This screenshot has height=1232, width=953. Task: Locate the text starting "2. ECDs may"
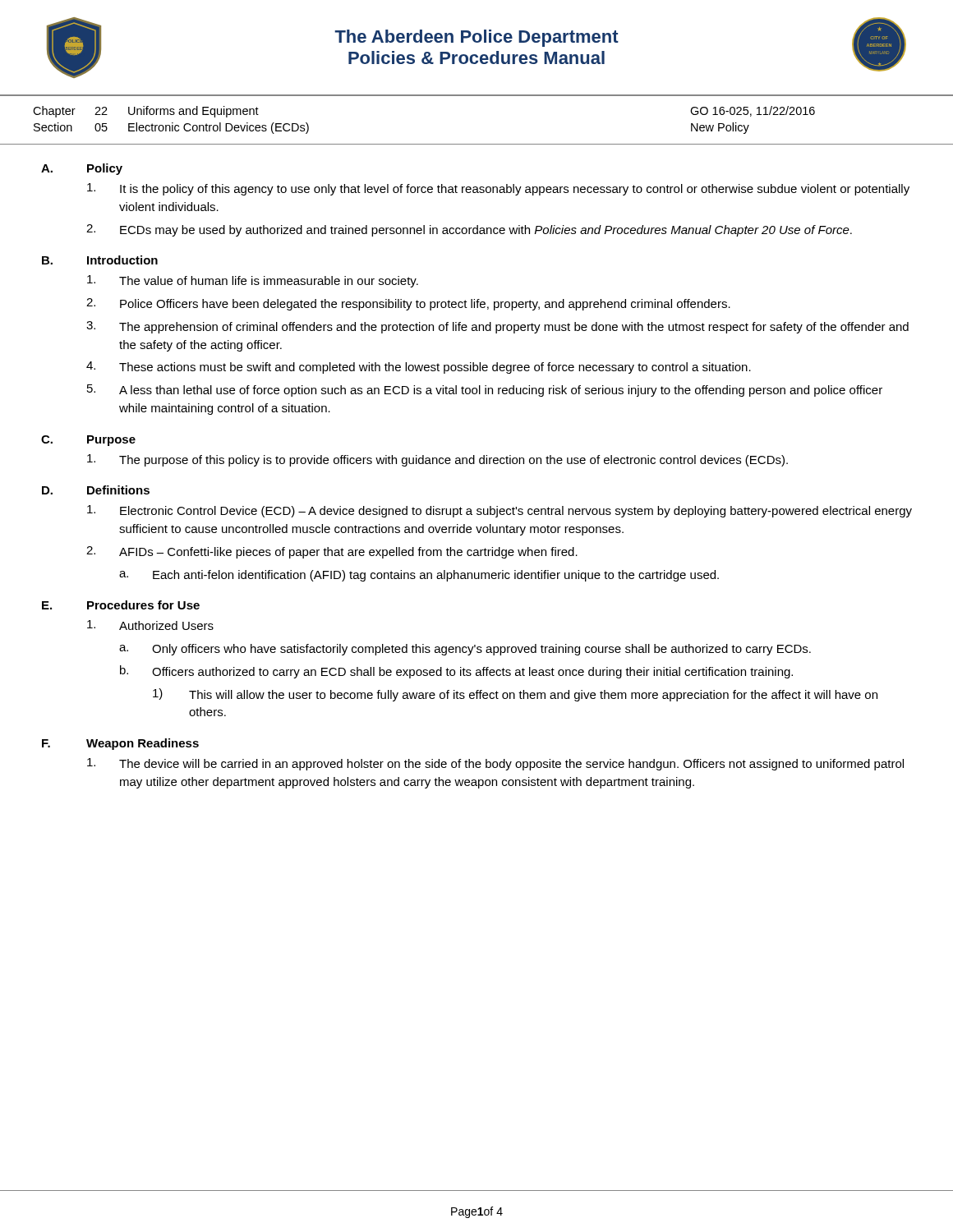coord(499,229)
